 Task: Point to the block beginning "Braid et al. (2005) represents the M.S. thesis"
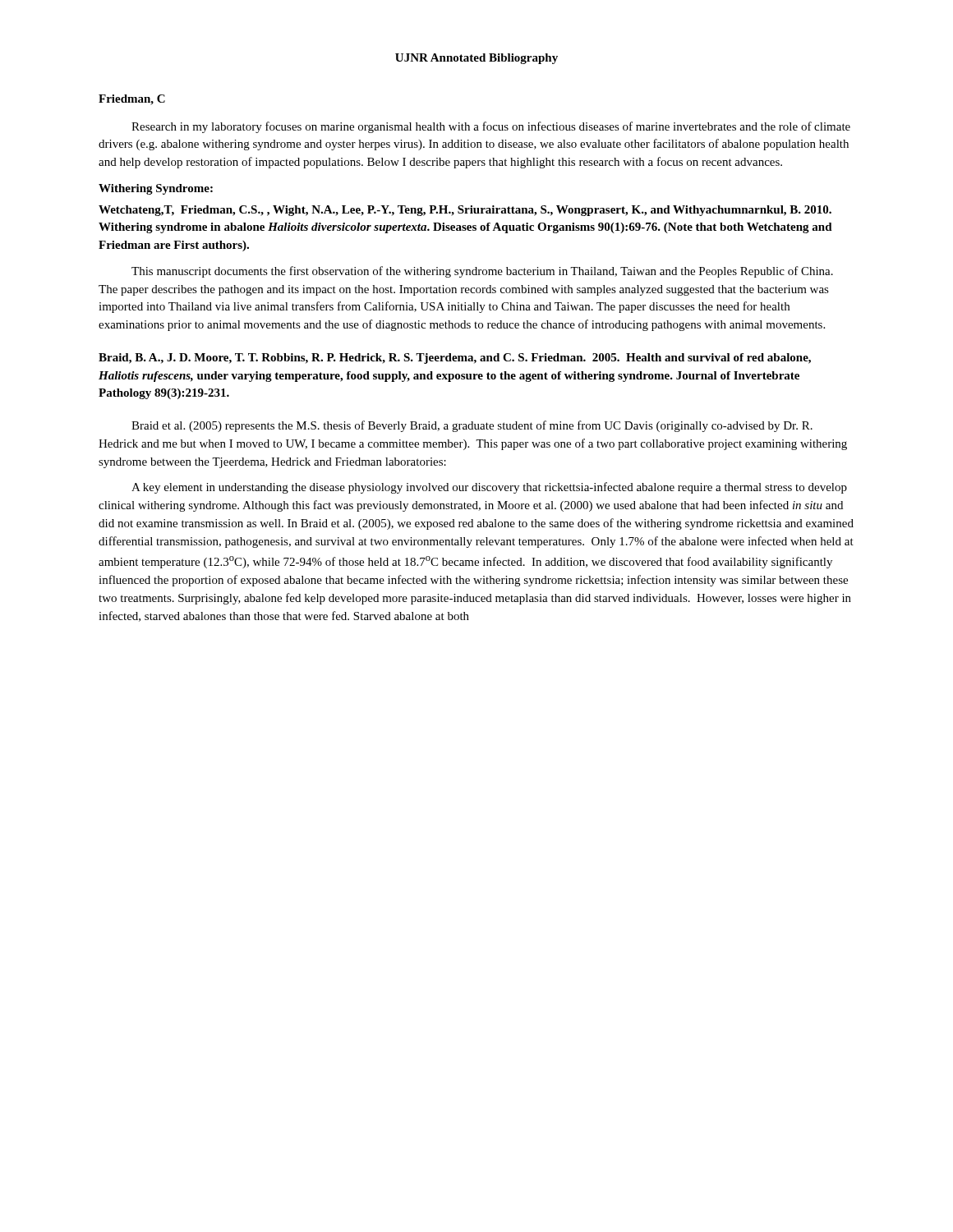point(473,443)
